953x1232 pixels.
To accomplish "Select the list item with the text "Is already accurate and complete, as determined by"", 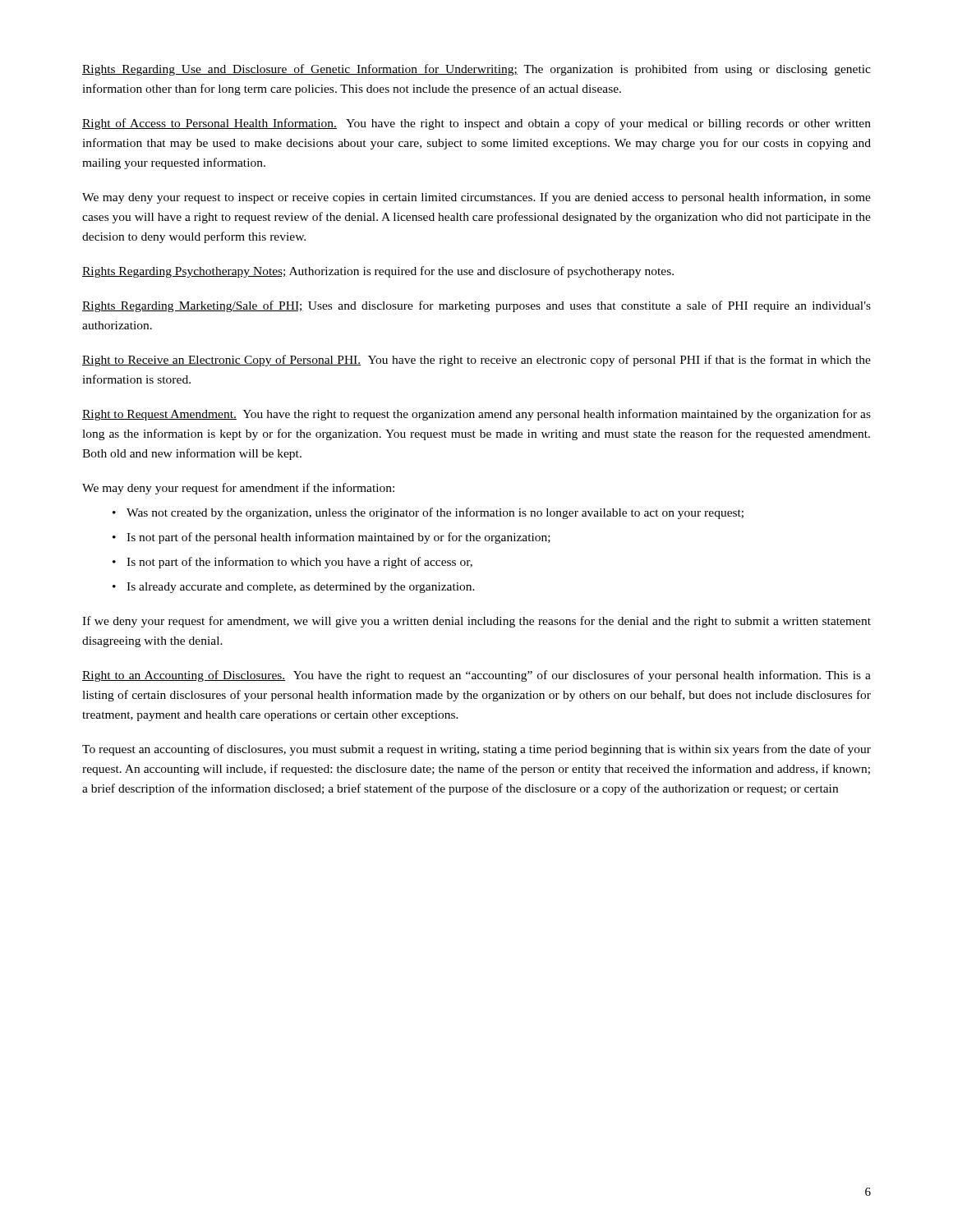I will tap(301, 586).
